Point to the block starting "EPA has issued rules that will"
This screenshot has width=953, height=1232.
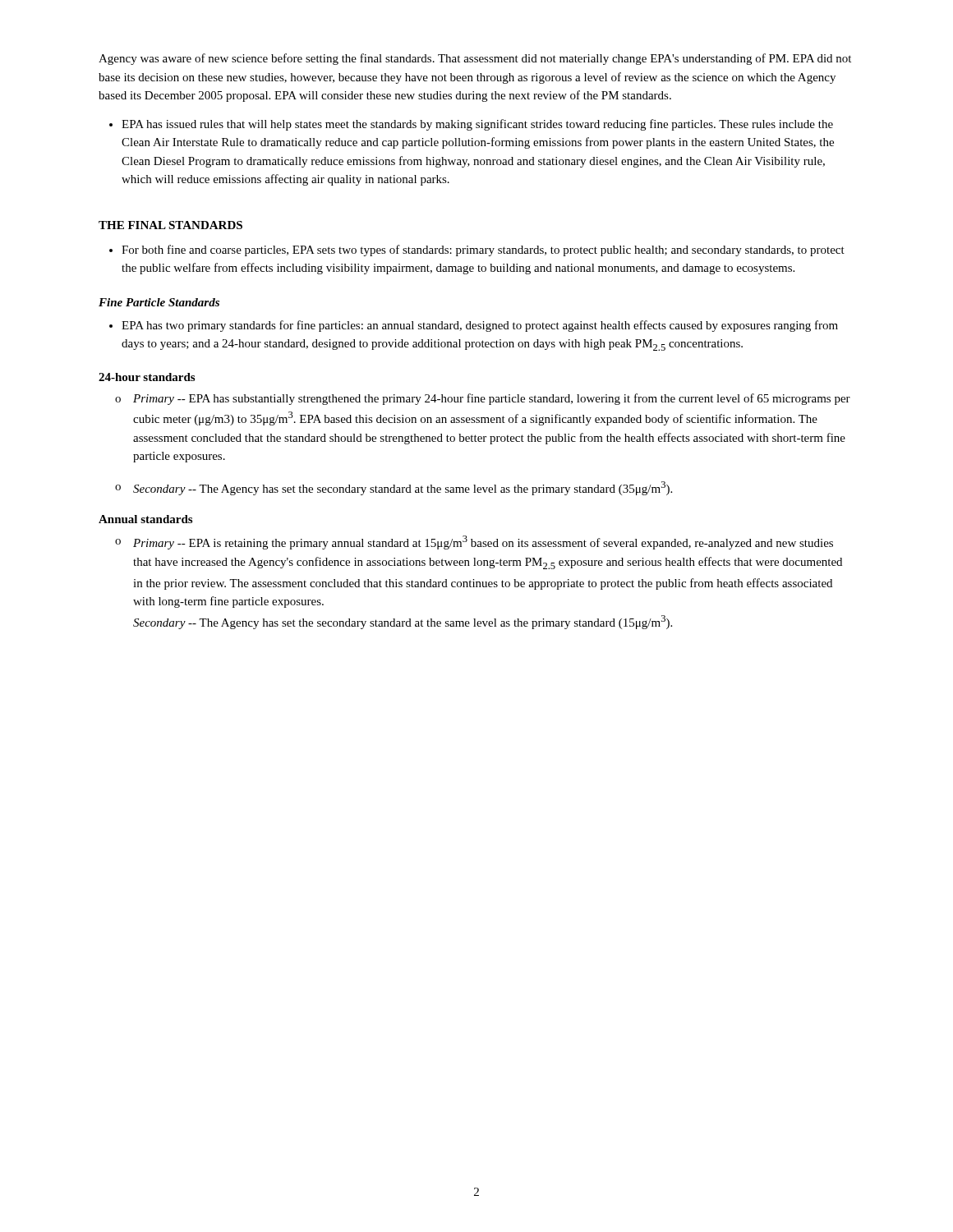coord(478,151)
